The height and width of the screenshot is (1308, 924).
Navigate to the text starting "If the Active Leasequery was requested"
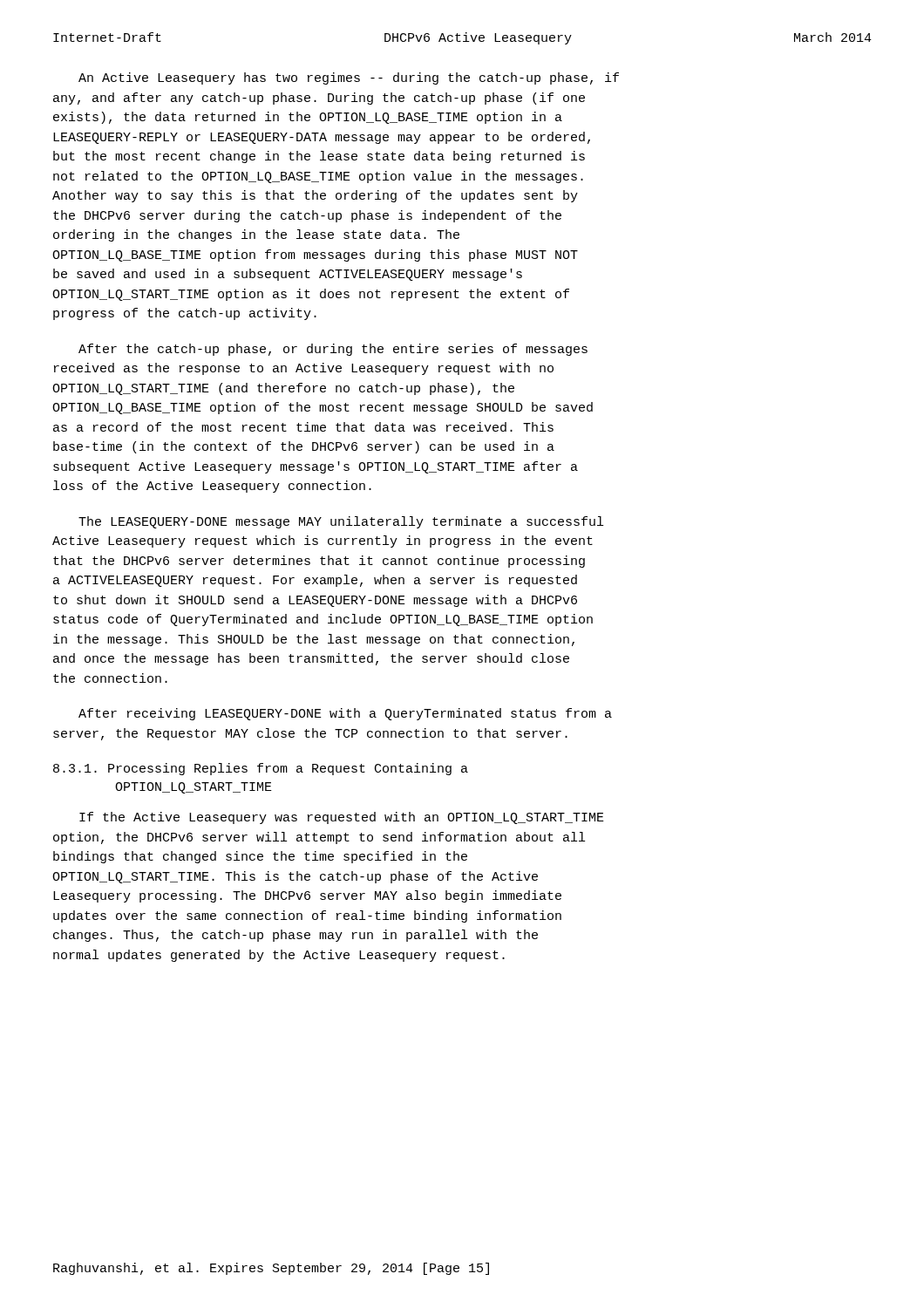[x=328, y=887]
